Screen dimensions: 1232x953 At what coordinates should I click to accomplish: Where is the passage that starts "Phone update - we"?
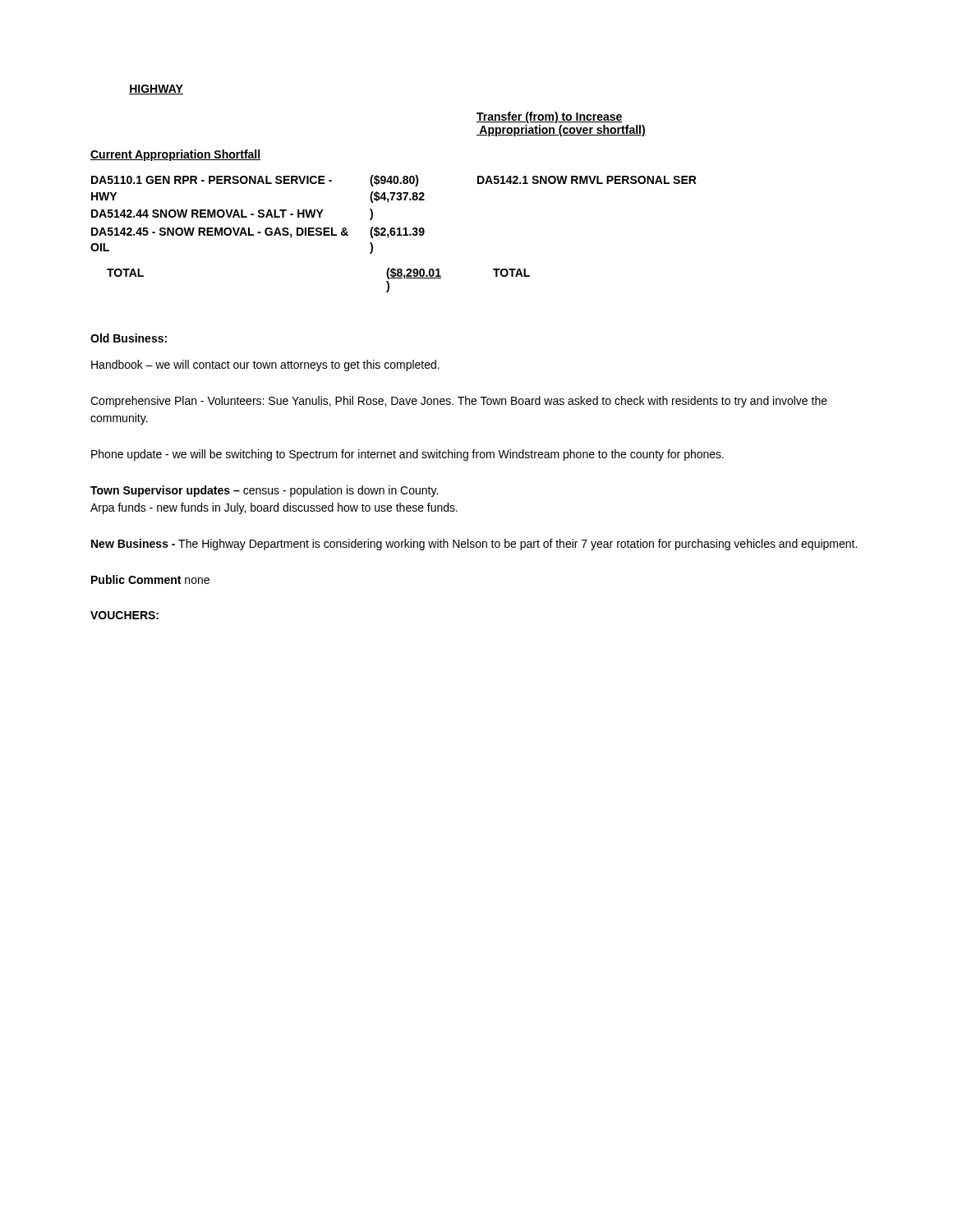pyautogui.click(x=407, y=454)
